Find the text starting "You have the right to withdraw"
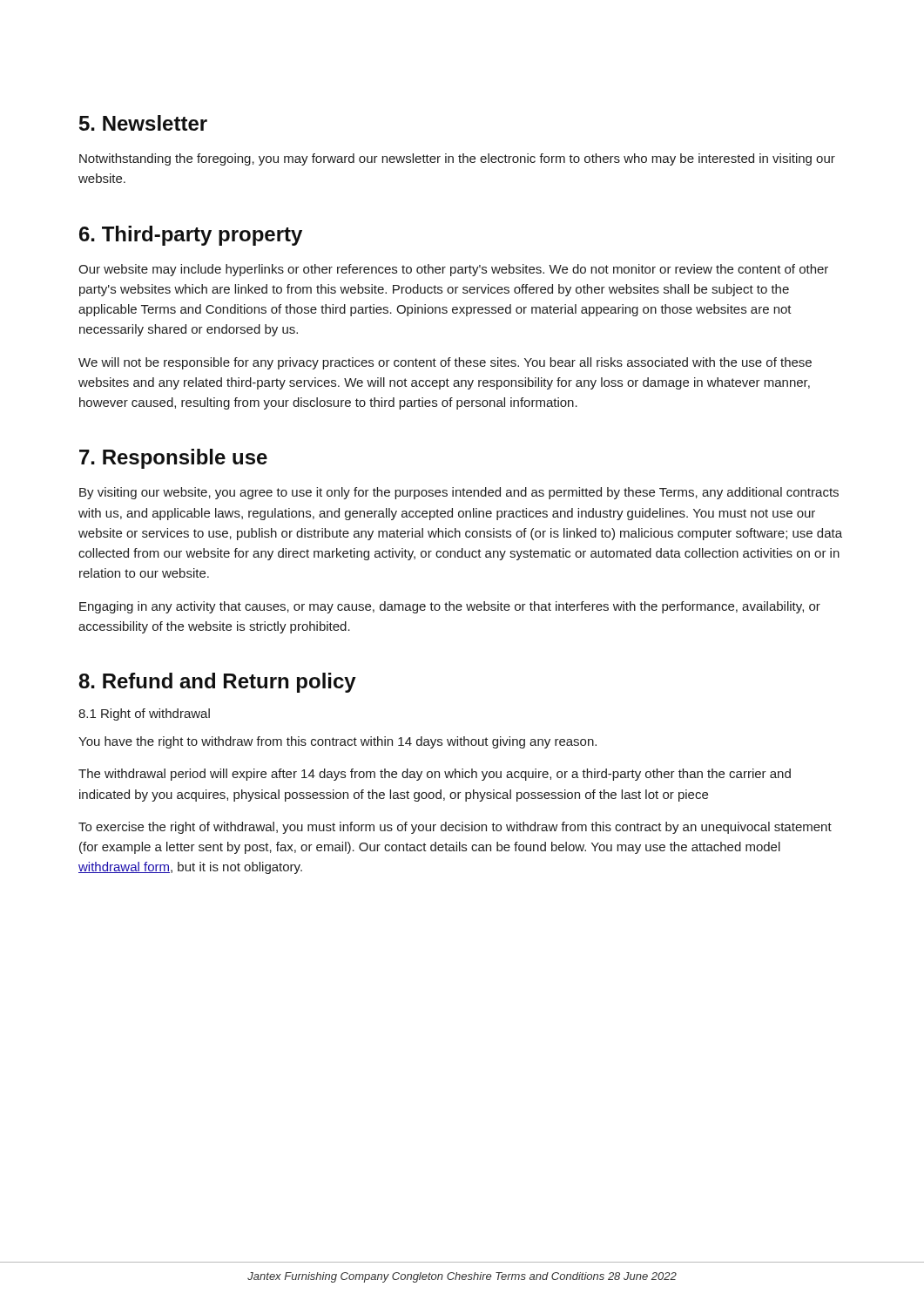The width and height of the screenshot is (924, 1307). click(338, 741)
